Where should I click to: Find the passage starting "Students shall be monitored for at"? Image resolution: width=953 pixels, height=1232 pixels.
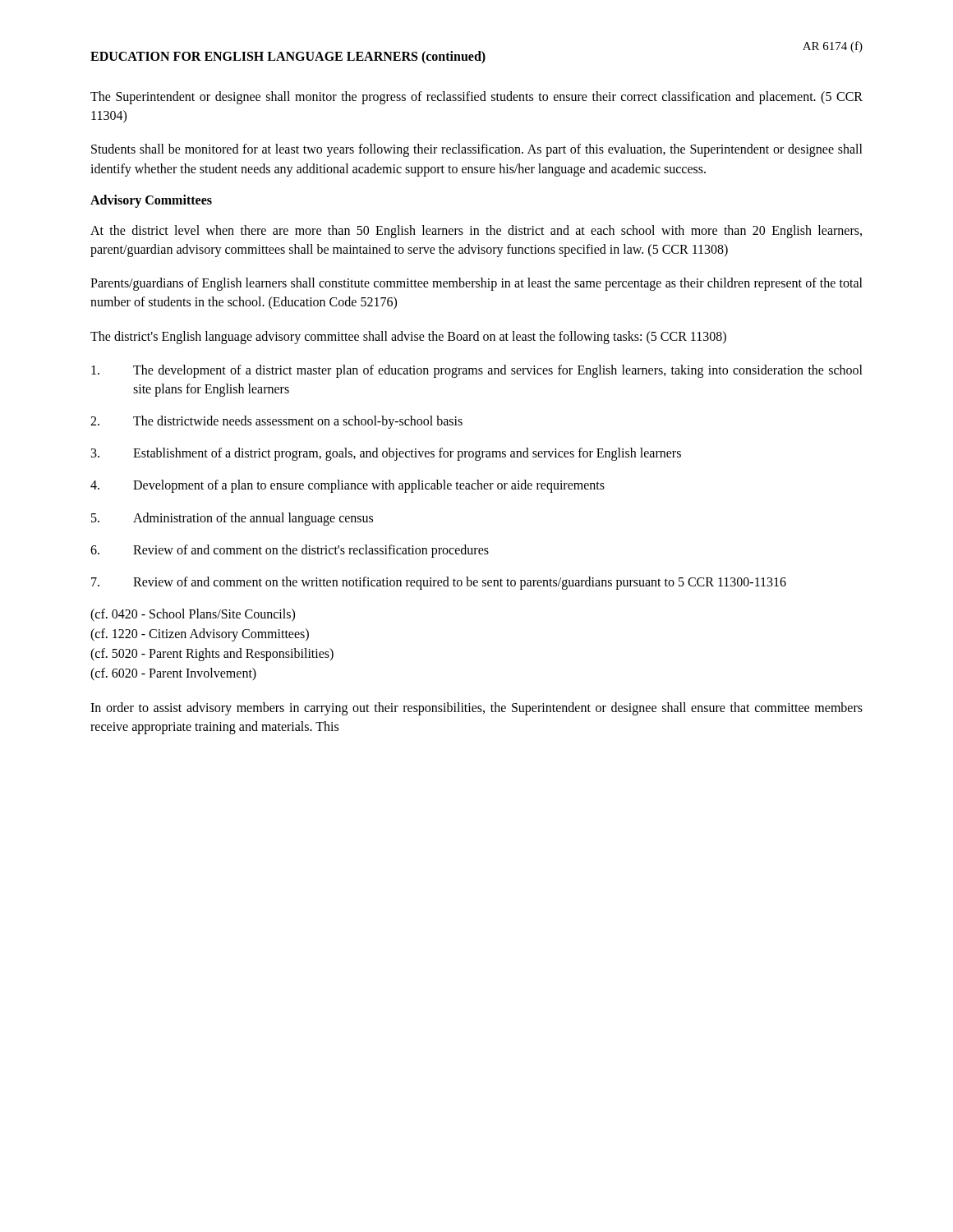tap(476, 159)
